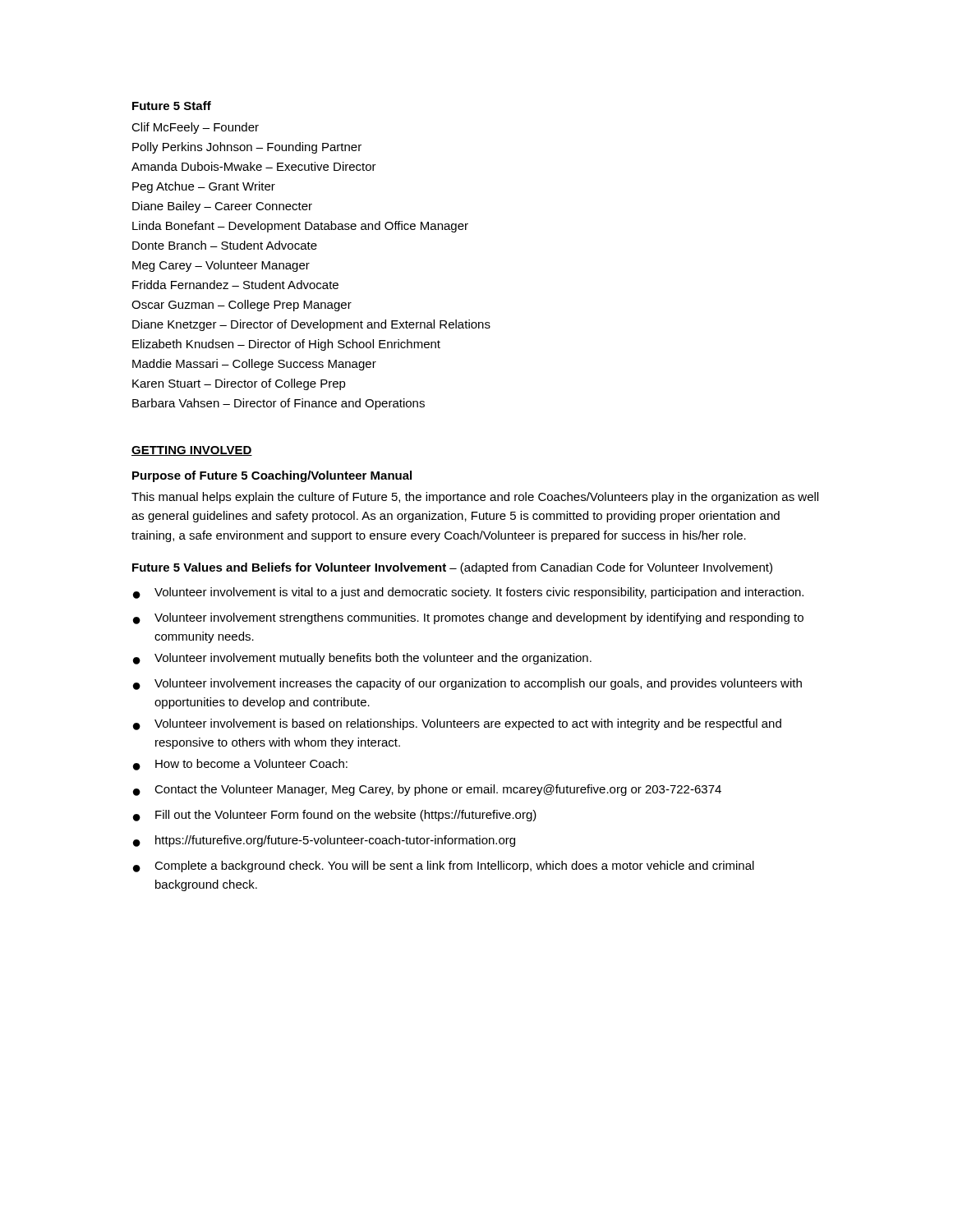The height and width of the screenshot is (1232, 953).
Task: Click on the section header that reads "Future 5 Staff"
Action: pos(171,106)
